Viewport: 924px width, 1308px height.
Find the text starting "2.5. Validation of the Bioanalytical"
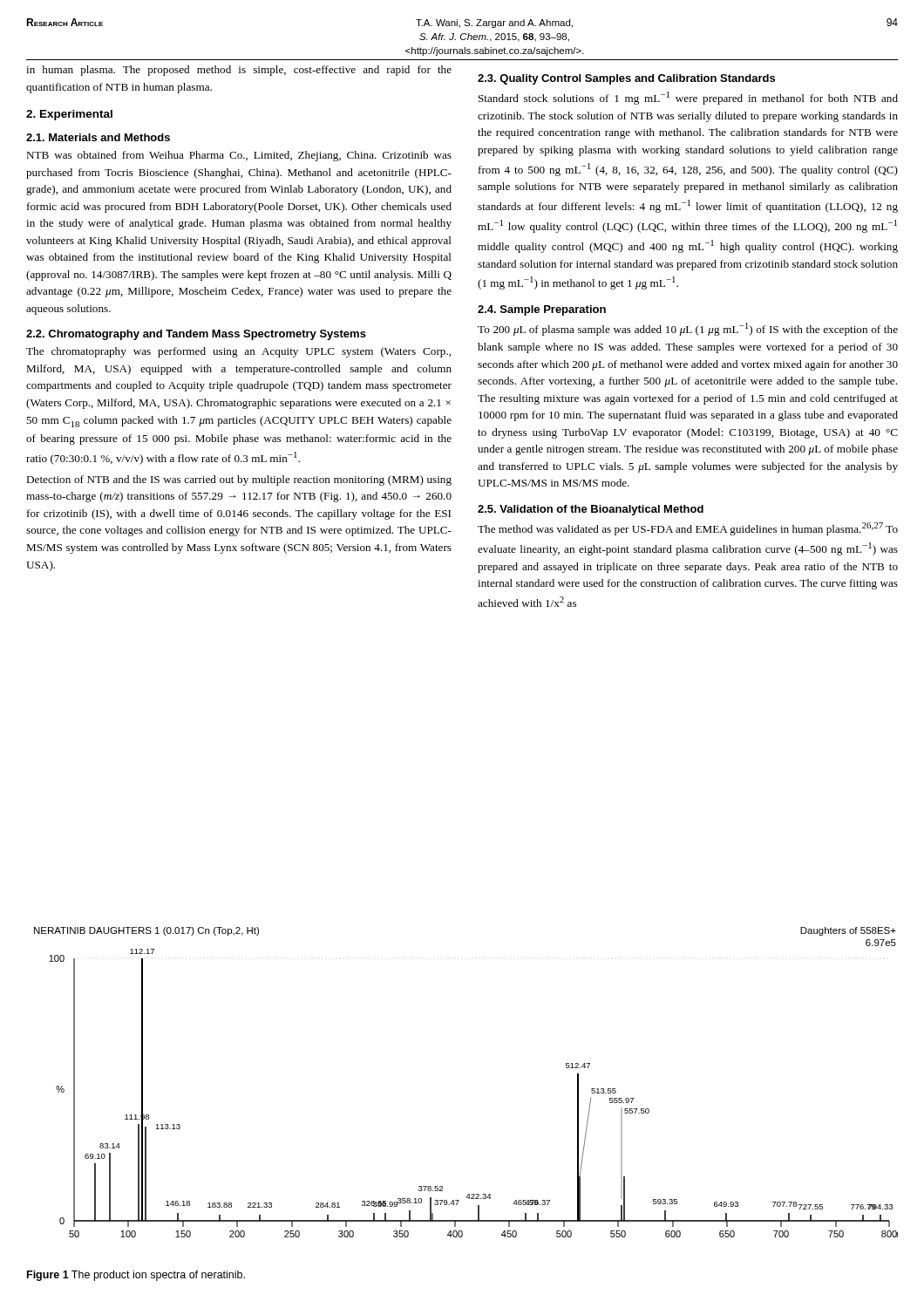591,509
